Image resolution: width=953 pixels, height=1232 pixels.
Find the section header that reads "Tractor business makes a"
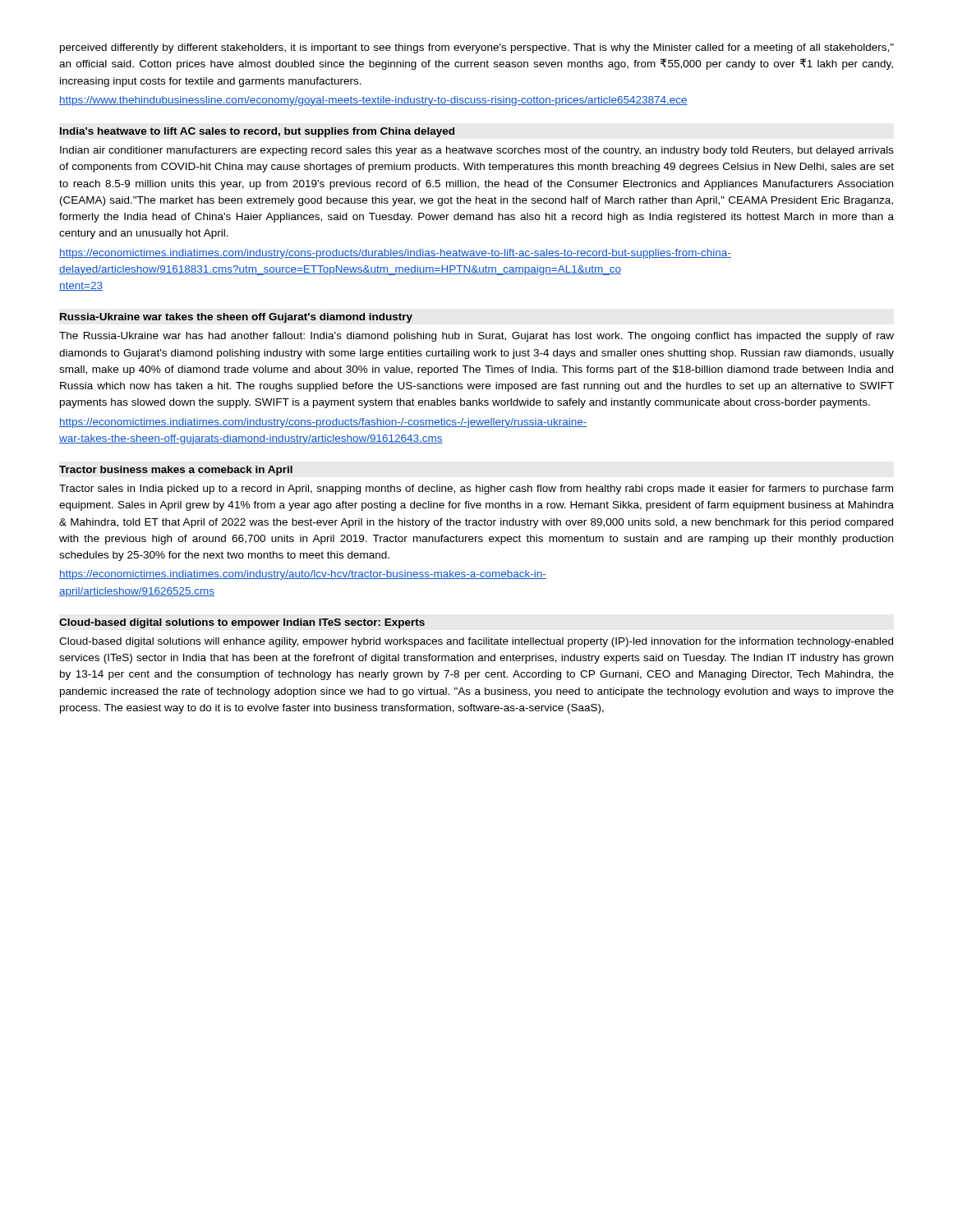pyautogui.click(x=176, y=469)
